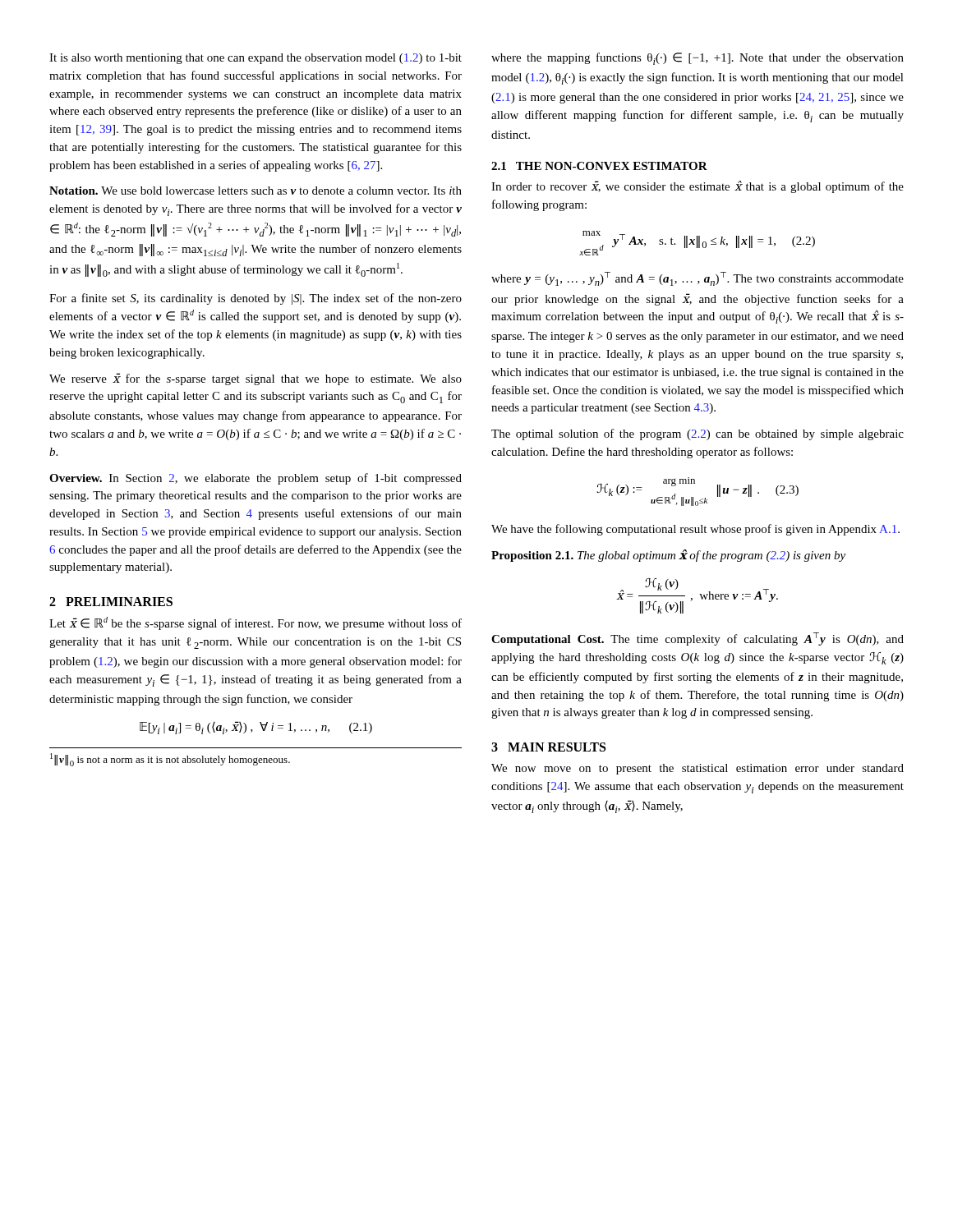Screen dimensions: 1232x953
Task: Select the formula that reads "x̂ = ℋk (v) ‖ℋk (v)‖ ,"
Action: point(698,596)
